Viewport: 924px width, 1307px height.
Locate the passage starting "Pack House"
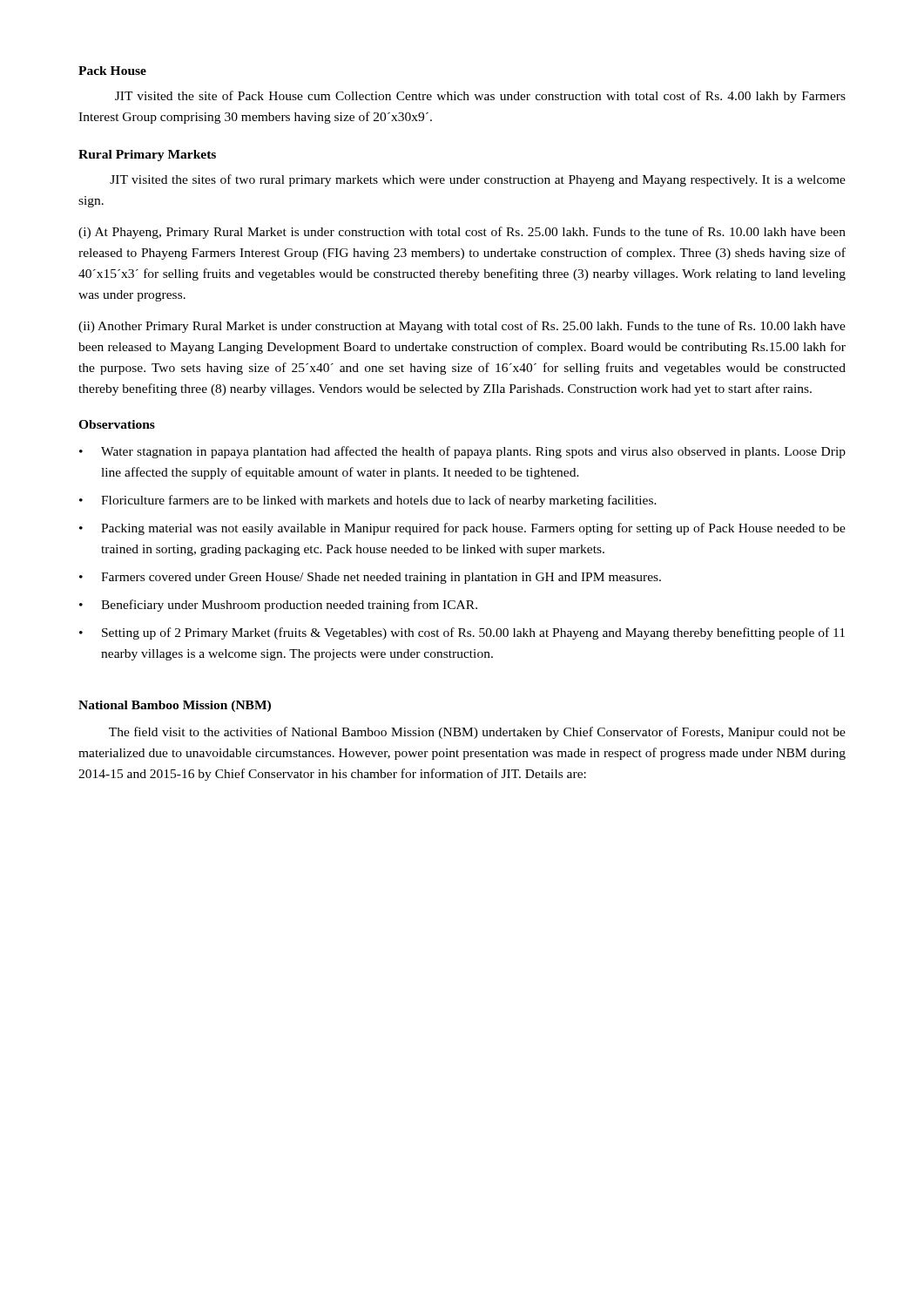click(x=112, y=70)
